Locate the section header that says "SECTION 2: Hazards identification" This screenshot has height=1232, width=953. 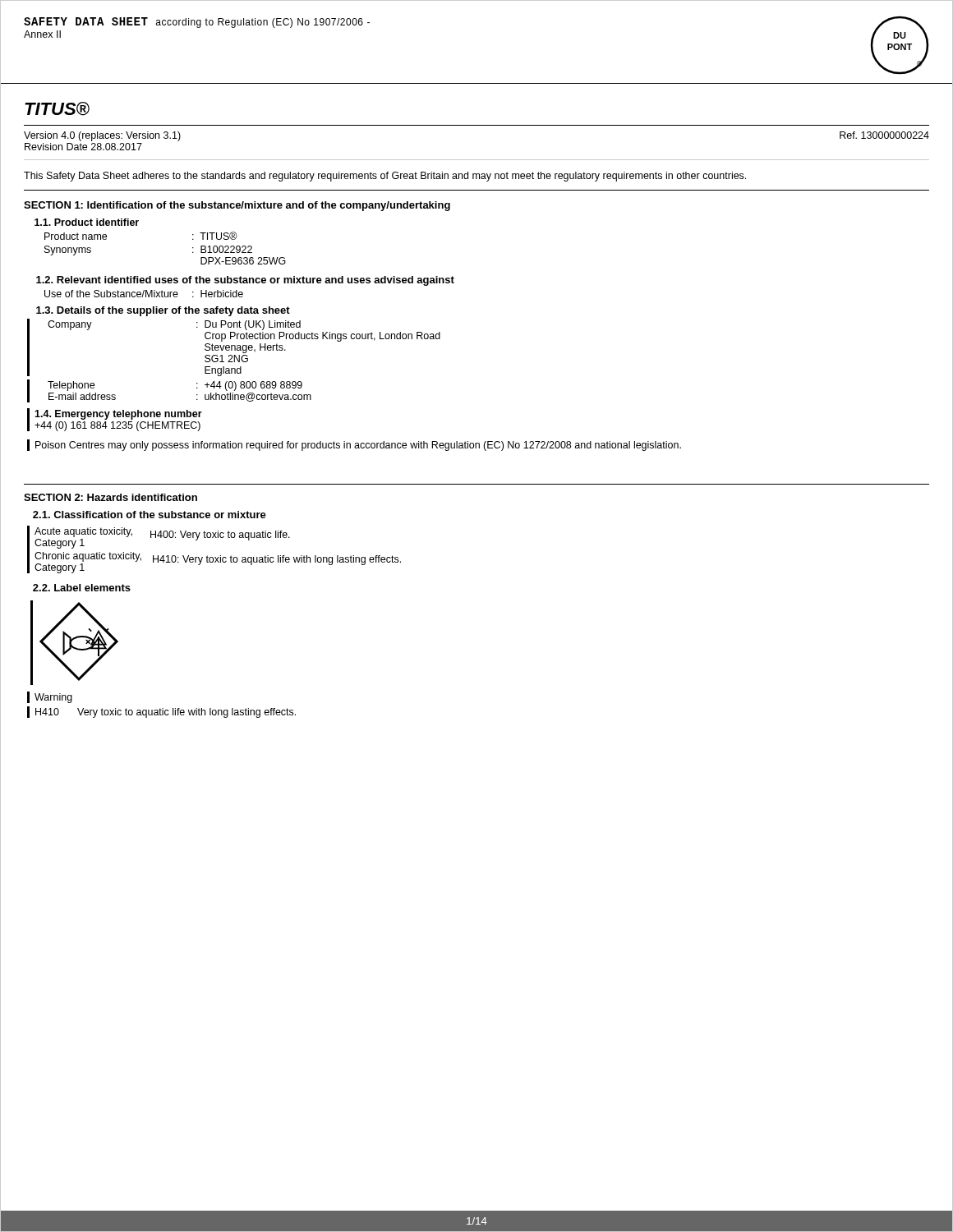tap(111, 497)
